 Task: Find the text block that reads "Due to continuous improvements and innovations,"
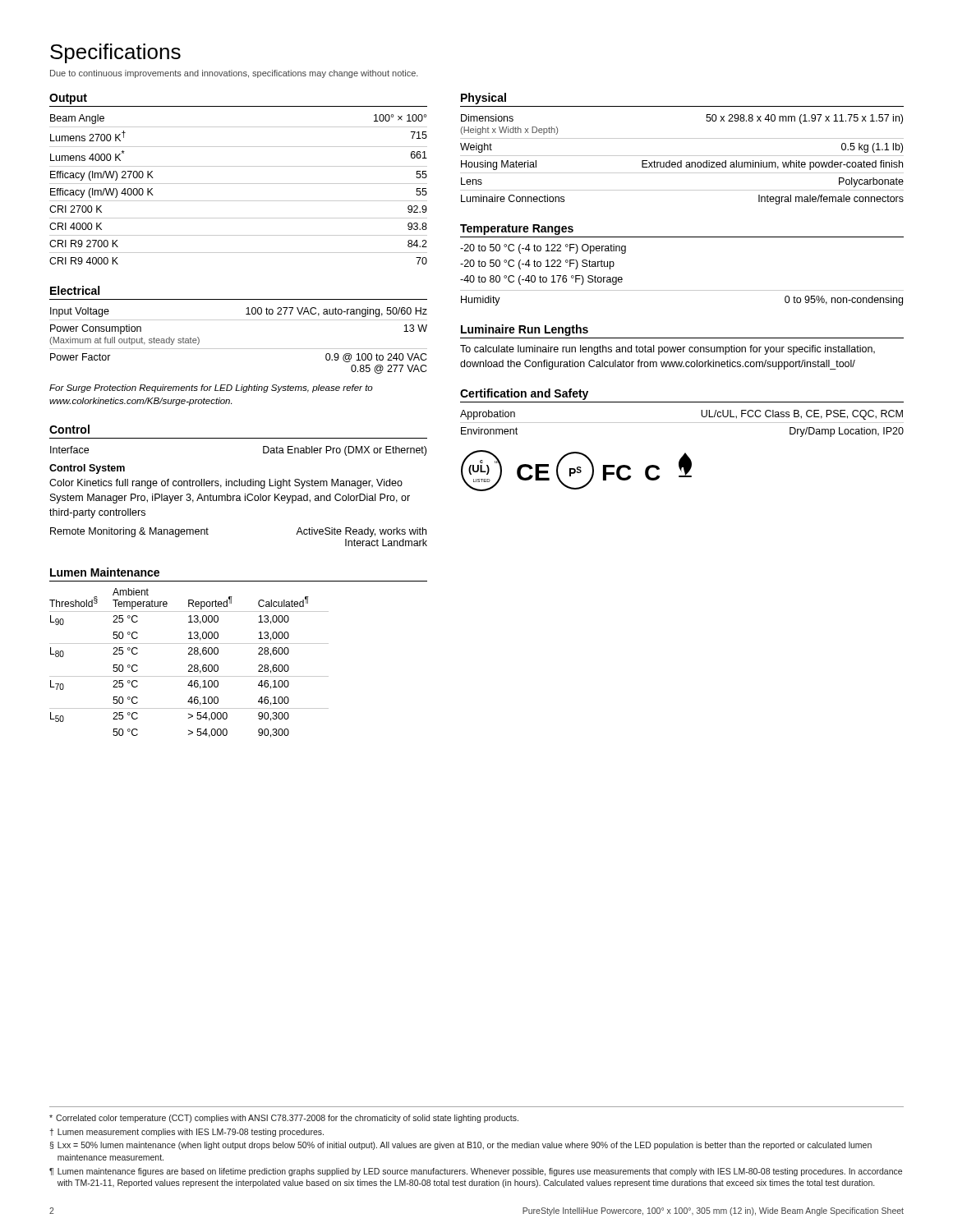tap(234, 73)
